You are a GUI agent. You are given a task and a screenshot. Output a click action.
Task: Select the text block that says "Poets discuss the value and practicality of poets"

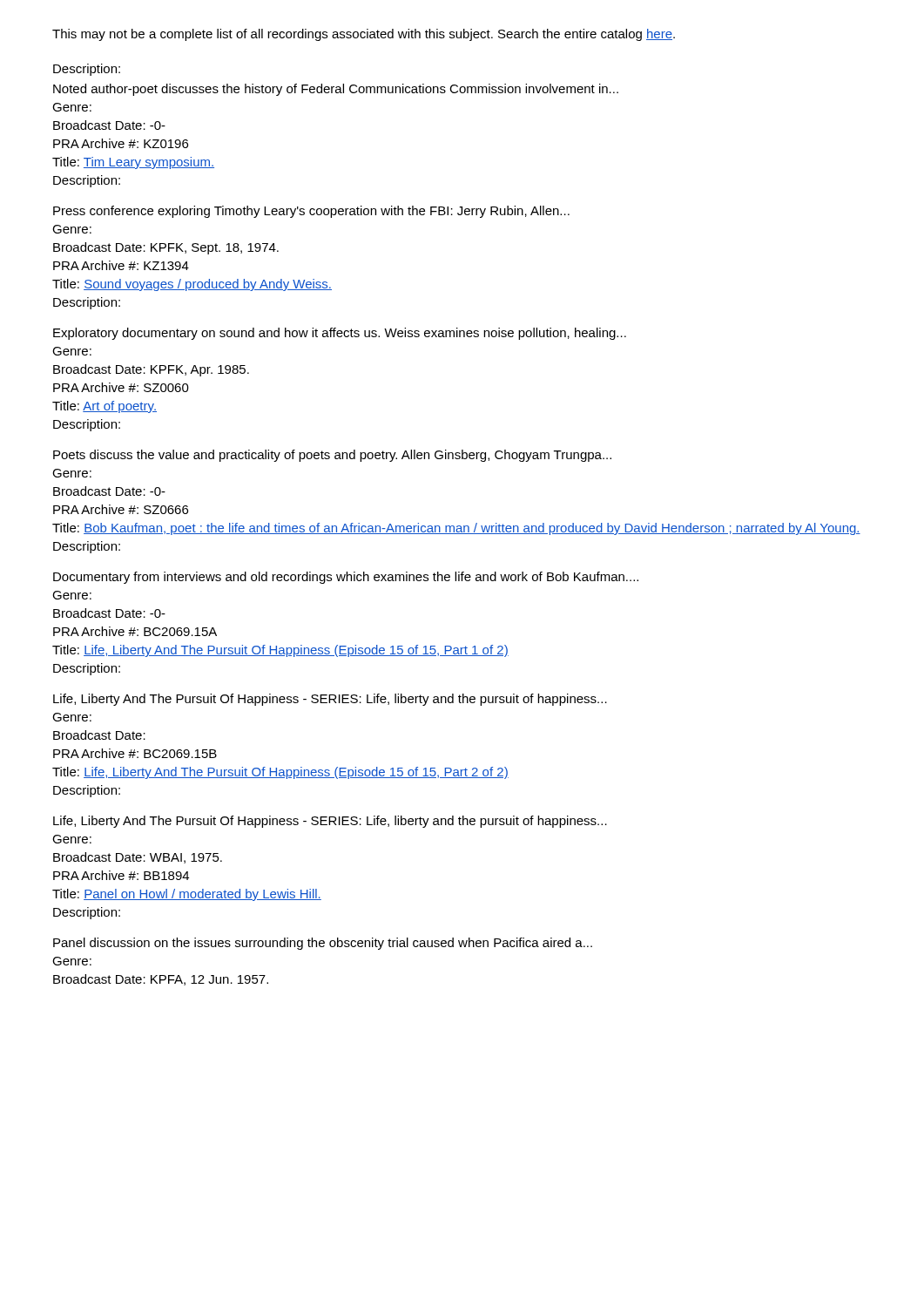click(x=332, y=456)
